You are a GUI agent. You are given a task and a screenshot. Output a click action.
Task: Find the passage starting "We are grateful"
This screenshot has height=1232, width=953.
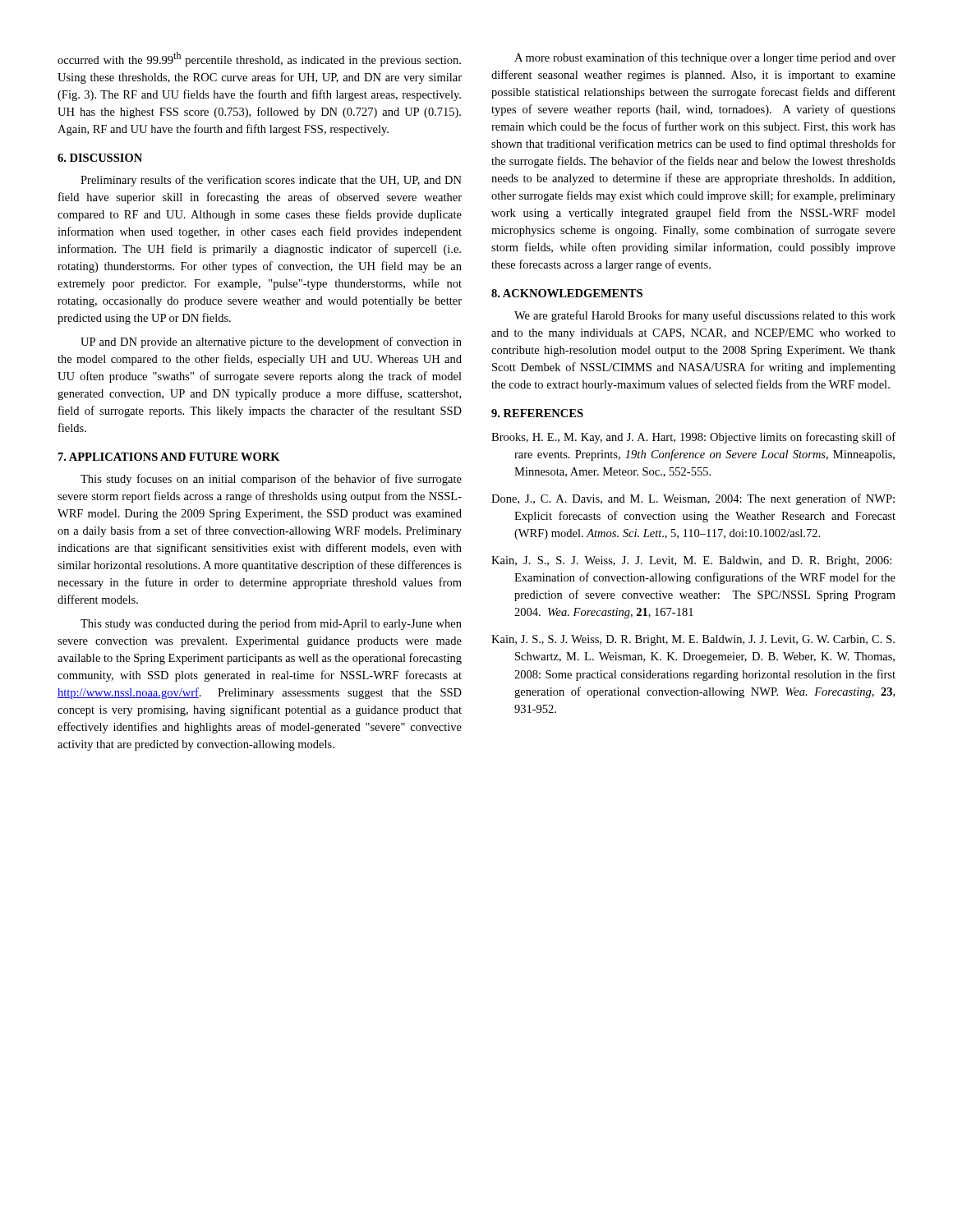(693, 351)
